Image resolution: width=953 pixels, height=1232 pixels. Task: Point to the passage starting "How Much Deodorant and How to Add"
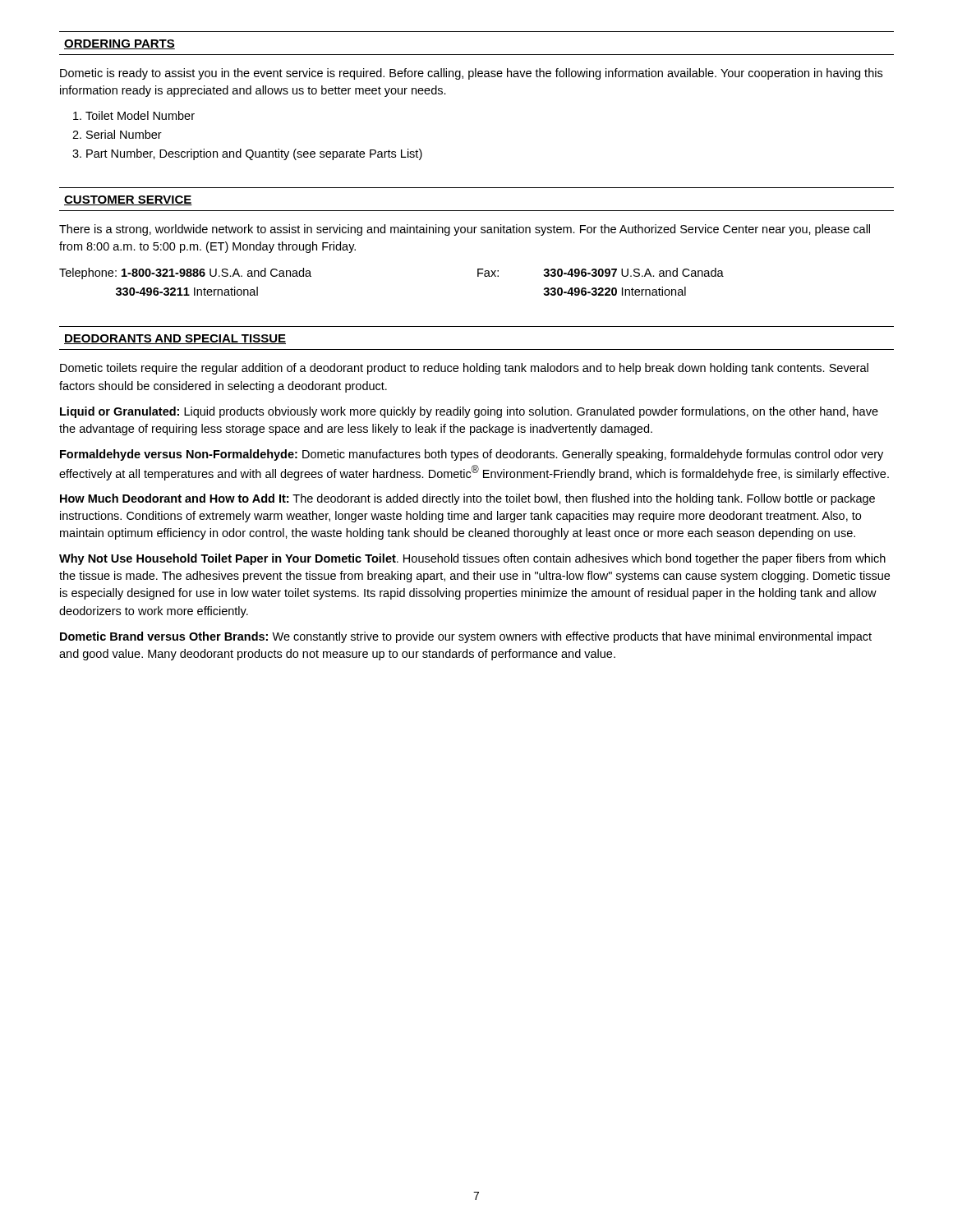(x=476, y=517)
